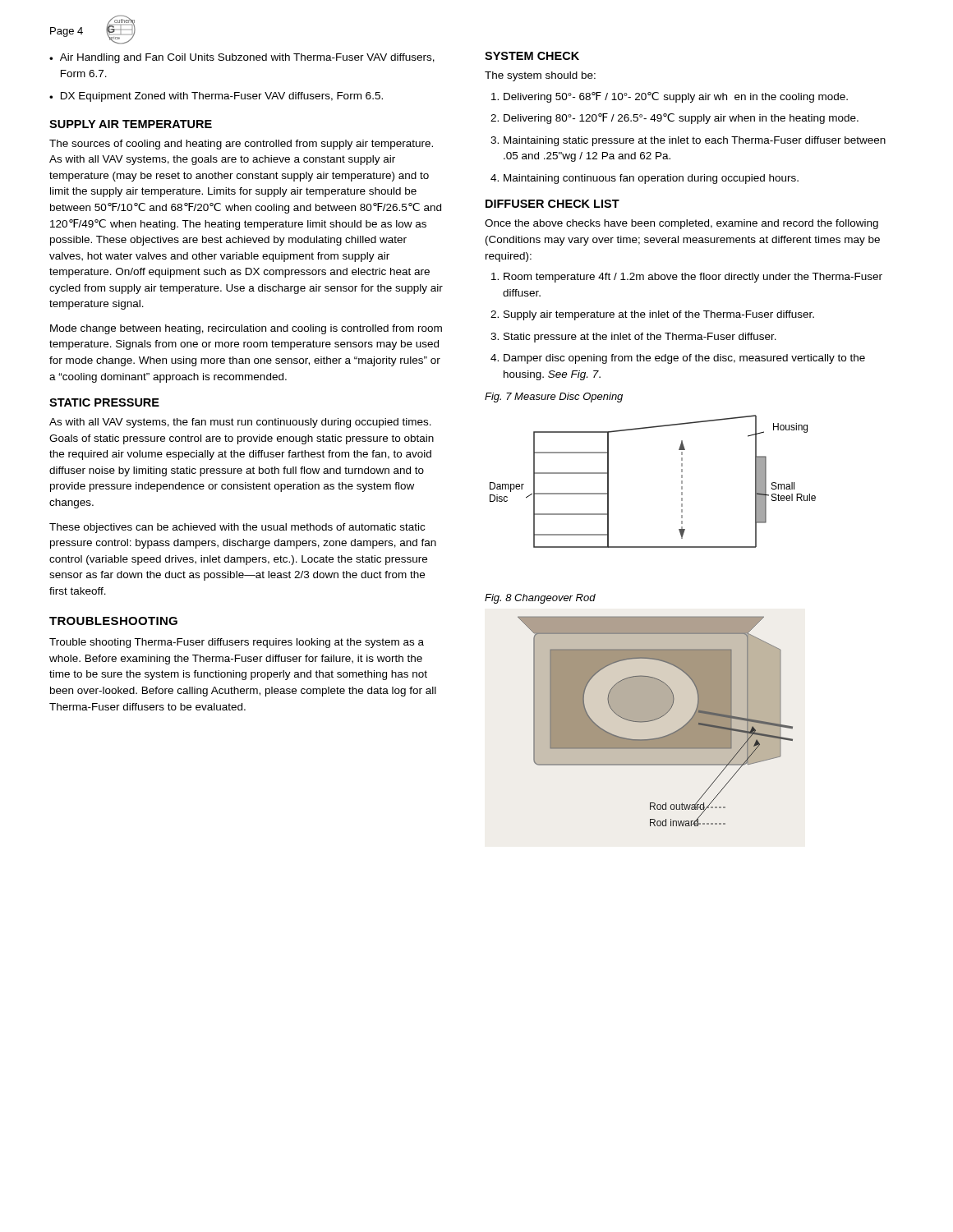Find the text block containing "These objectives can be"
Image resolution: width=953 pixels, height=1232 pixels.
[243, 559]
